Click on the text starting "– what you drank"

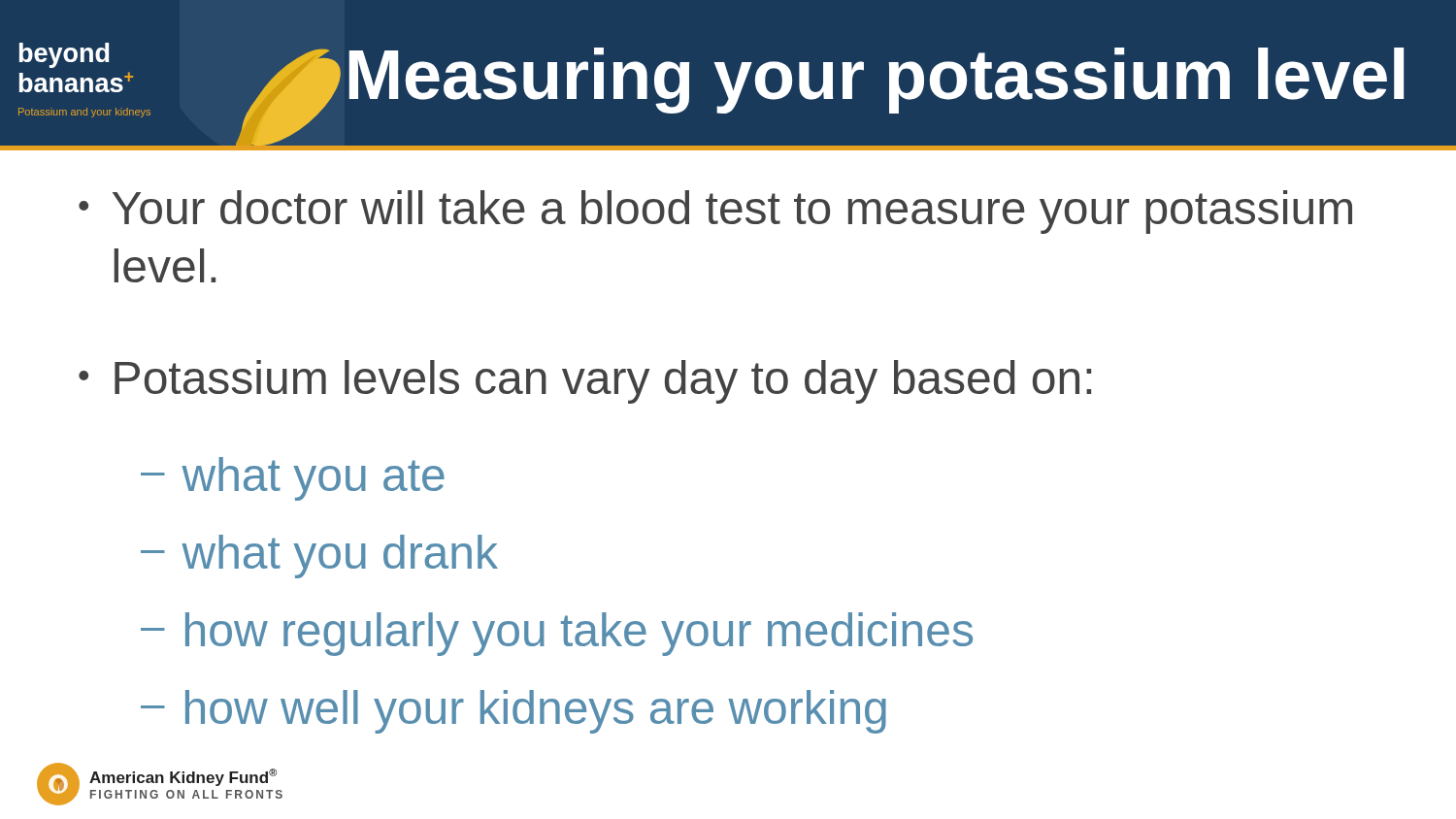319,553
